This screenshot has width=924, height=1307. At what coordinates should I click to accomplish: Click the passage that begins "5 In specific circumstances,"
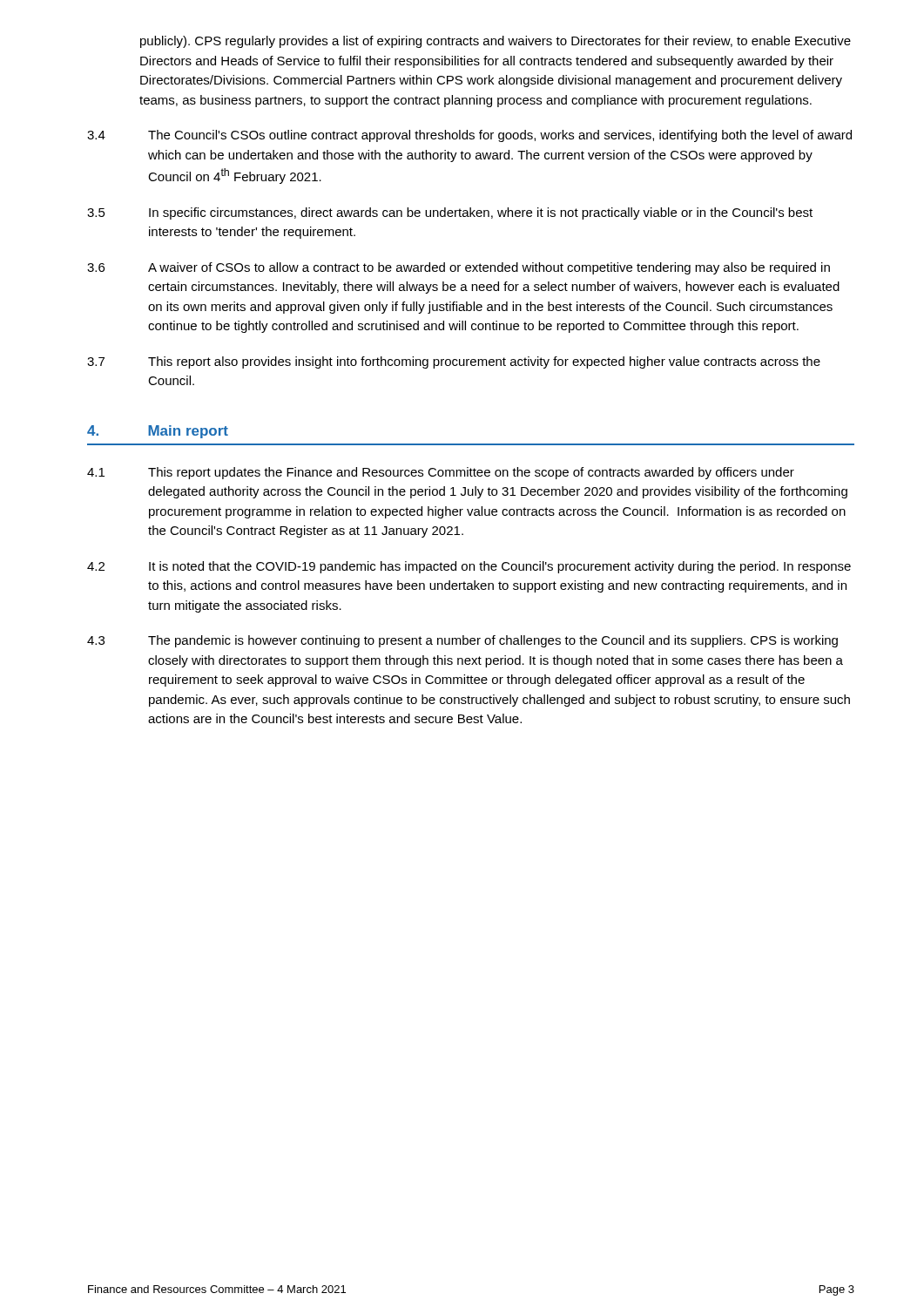point(471,222)
